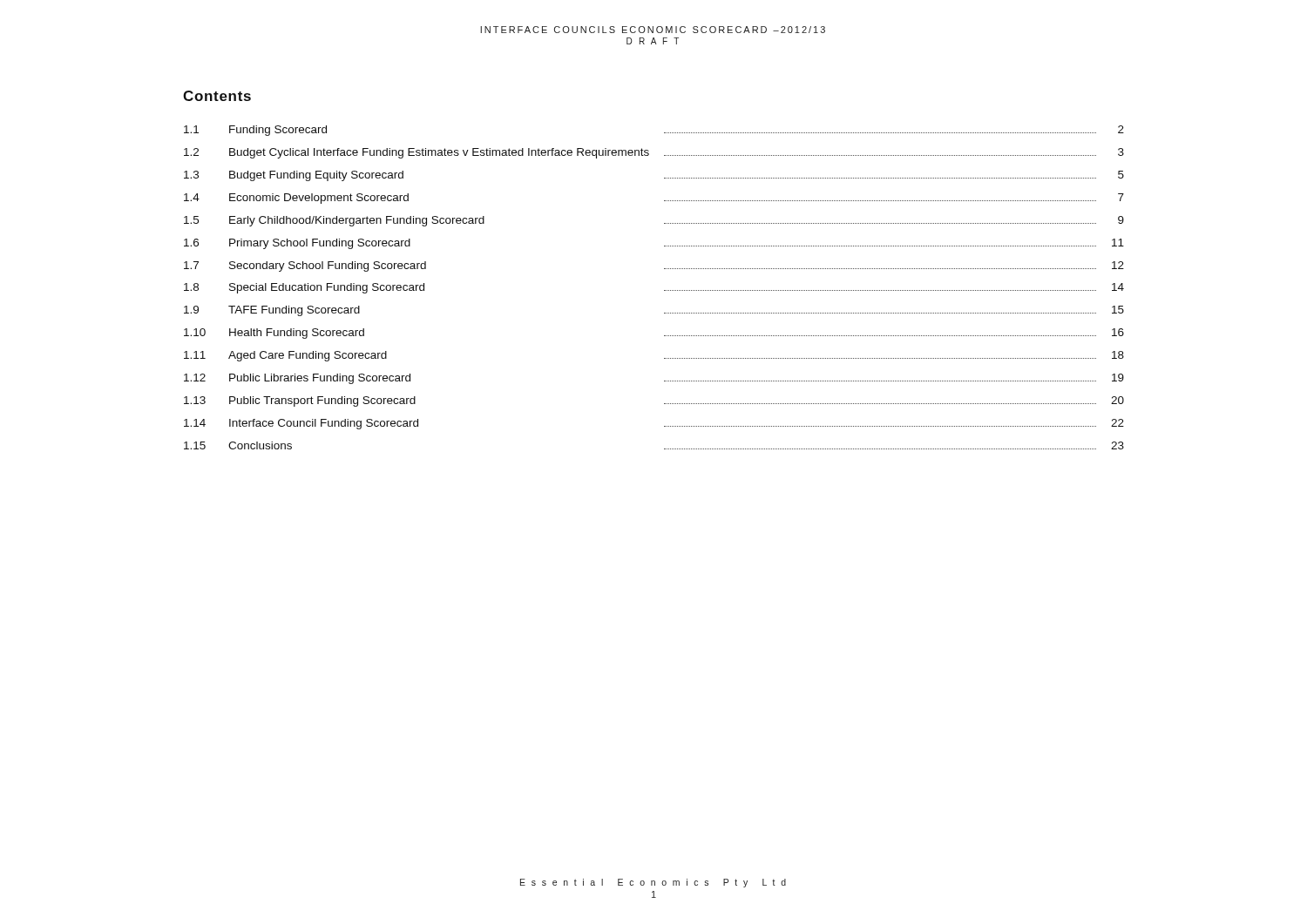Select the list item that says "8 Special Education Funding Scorecard 14"

(x=654, y=288)
